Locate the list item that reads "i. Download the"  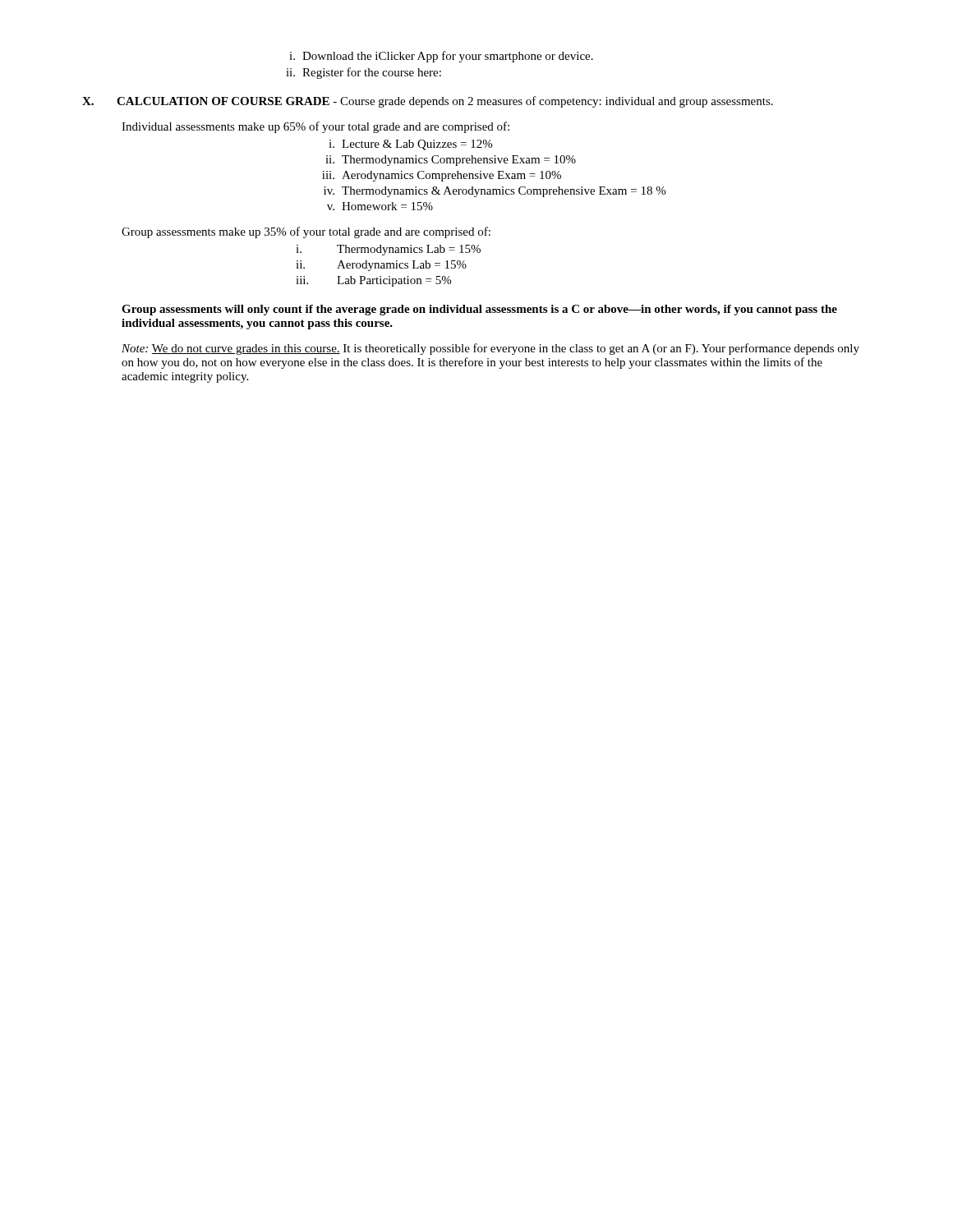(432, 56)
